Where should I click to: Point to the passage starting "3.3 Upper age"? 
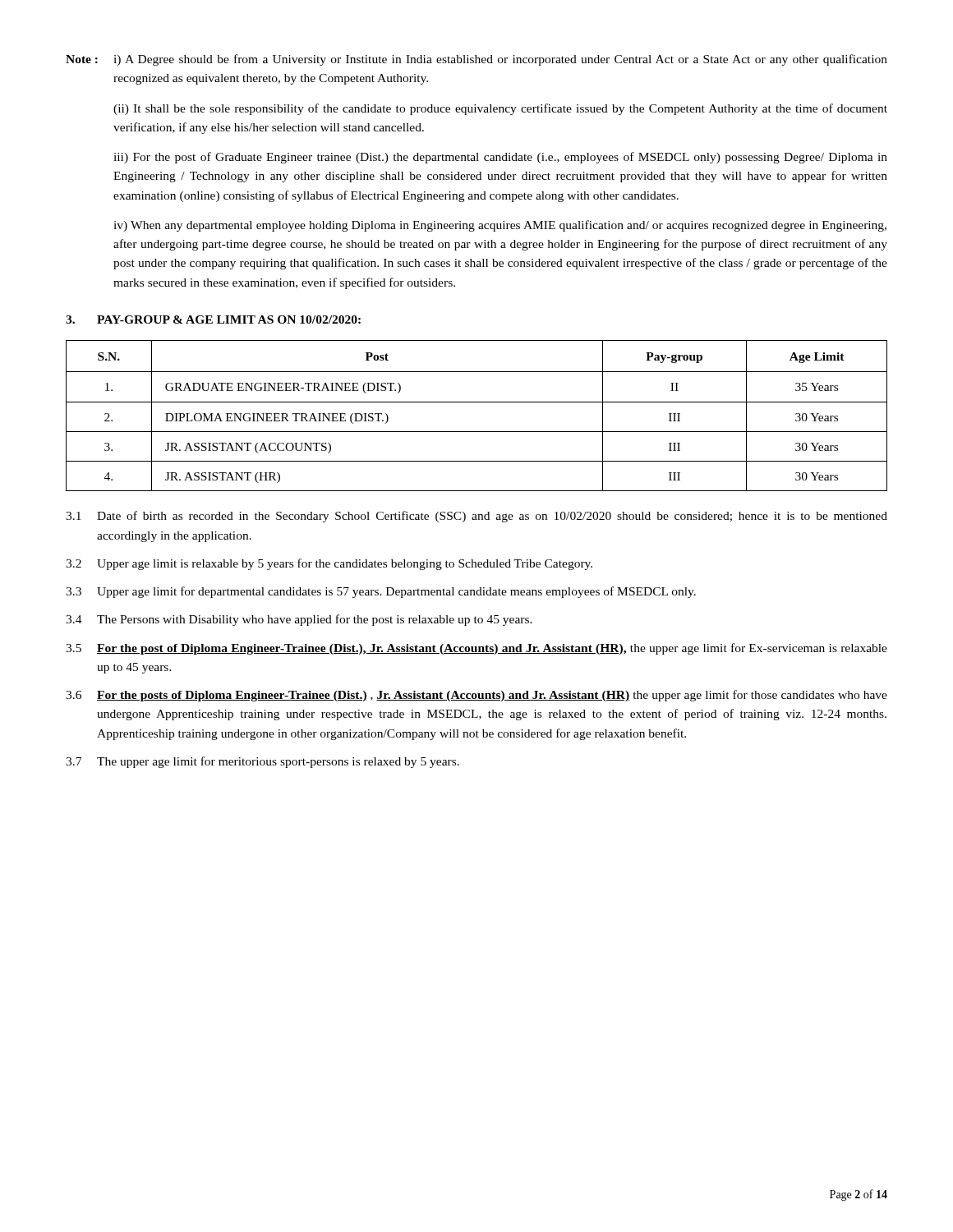[476, 591]
